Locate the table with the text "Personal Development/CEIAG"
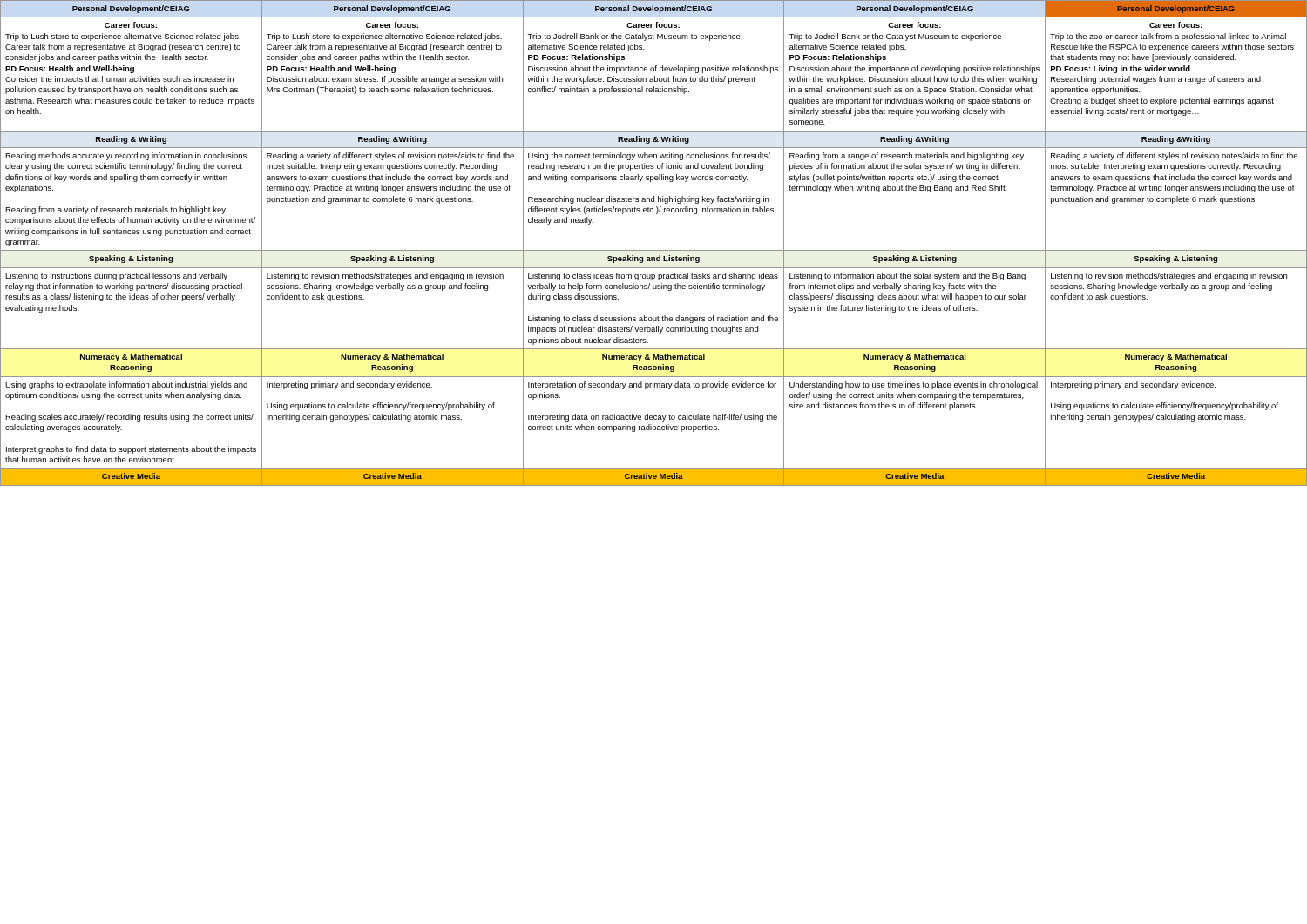The height and width of the screenshot is (924, 1307). 654,243
